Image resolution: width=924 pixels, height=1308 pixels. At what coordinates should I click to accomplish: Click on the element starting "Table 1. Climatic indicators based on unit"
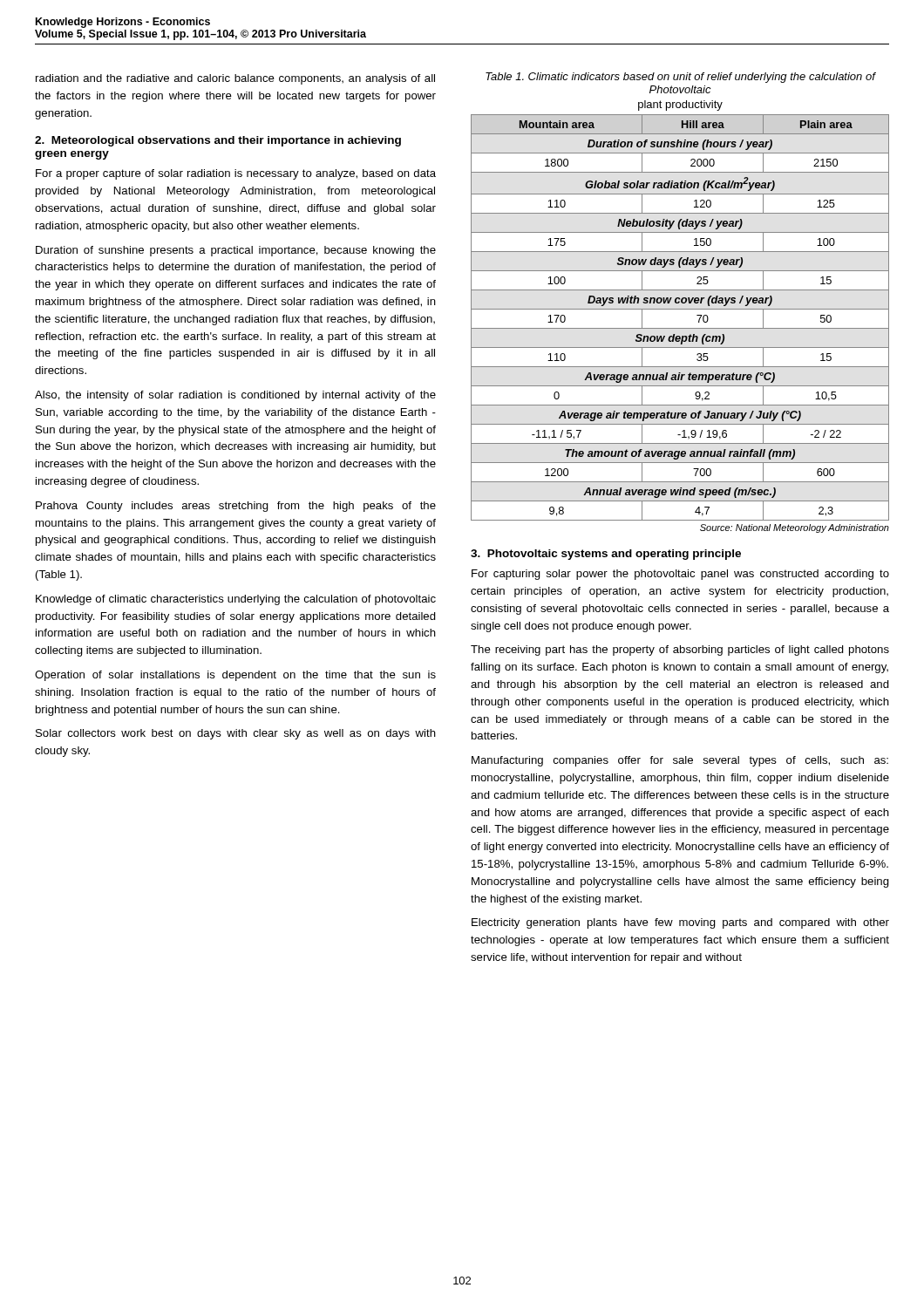(x=680, y=83)
